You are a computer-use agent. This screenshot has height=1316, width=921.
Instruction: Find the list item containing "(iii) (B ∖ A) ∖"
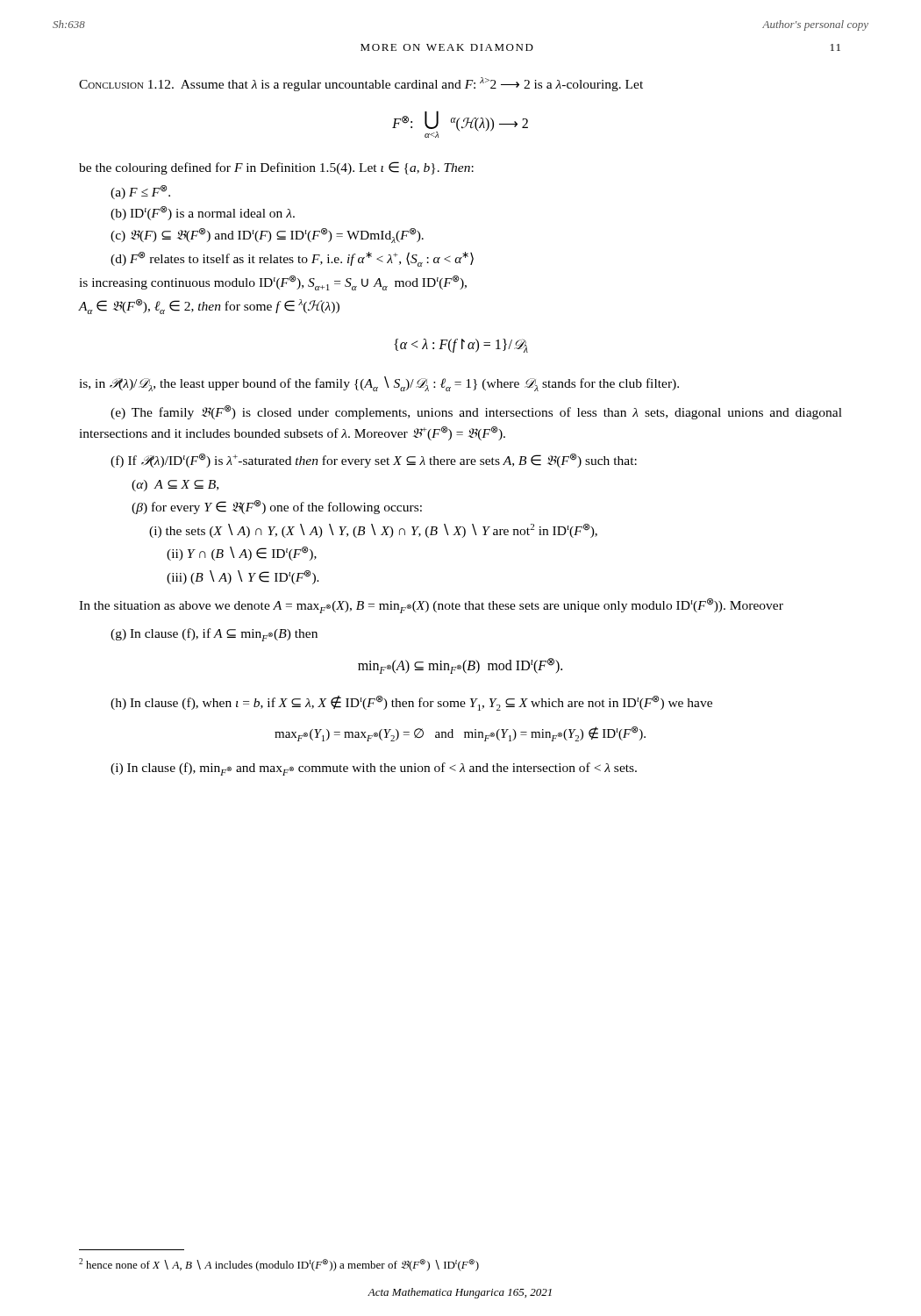(x=243, y=576)
